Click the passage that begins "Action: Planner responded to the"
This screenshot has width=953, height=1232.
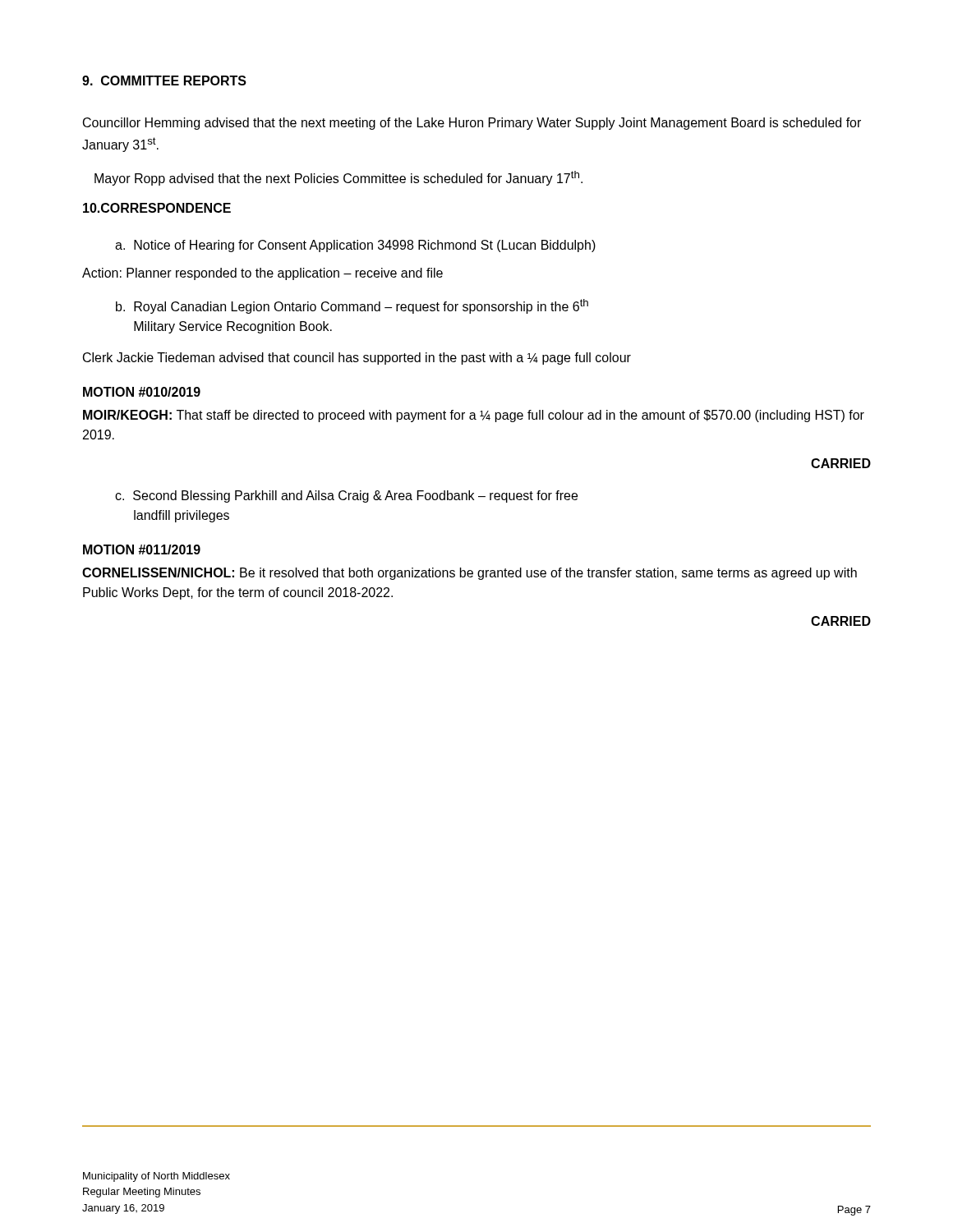pyautogui.click(x=263, y=273)
